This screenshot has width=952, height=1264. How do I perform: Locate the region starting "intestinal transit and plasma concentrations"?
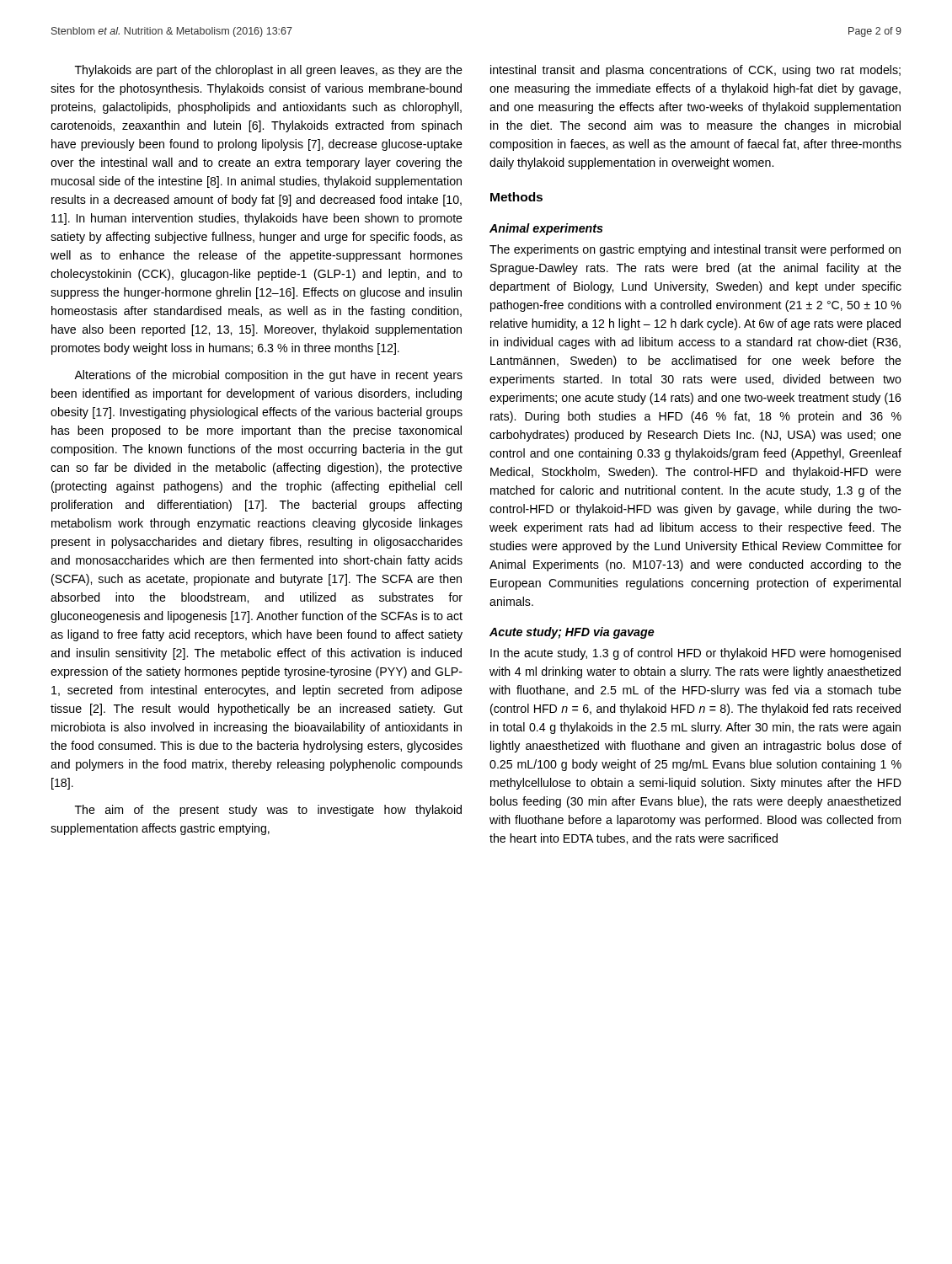695,116
